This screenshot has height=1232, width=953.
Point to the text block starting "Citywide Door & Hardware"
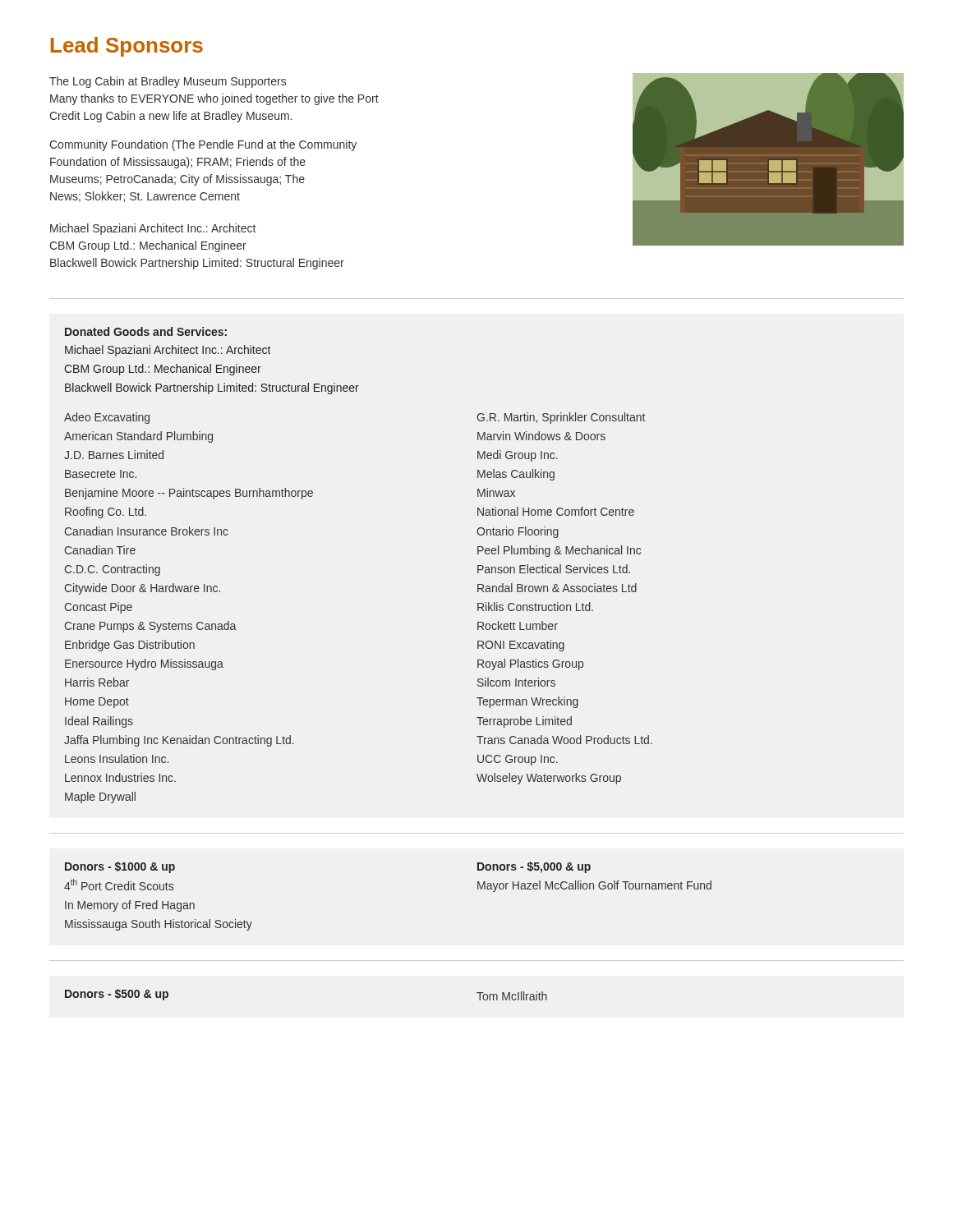(143, 588)
